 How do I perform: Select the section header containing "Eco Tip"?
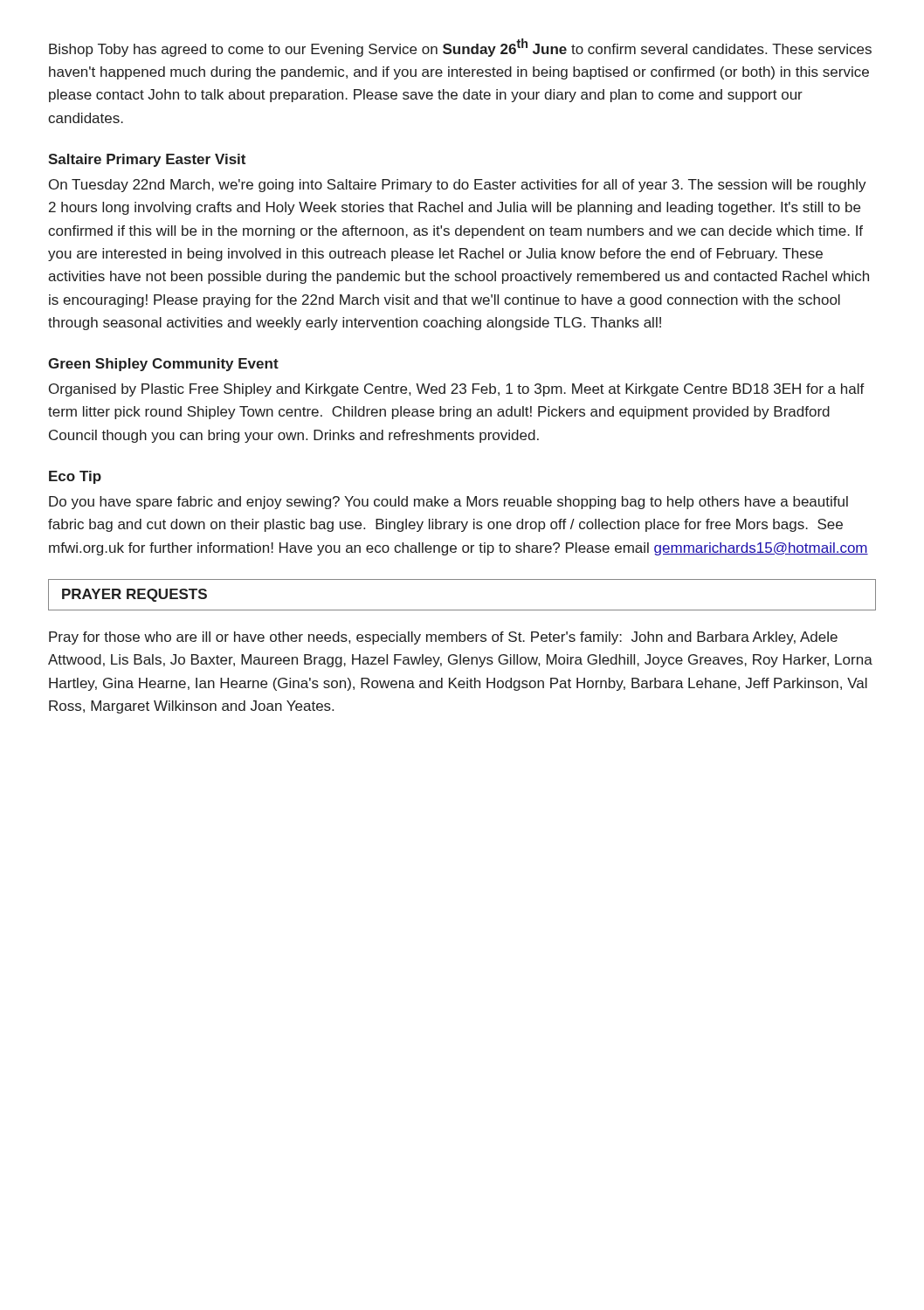click(75, 476)
